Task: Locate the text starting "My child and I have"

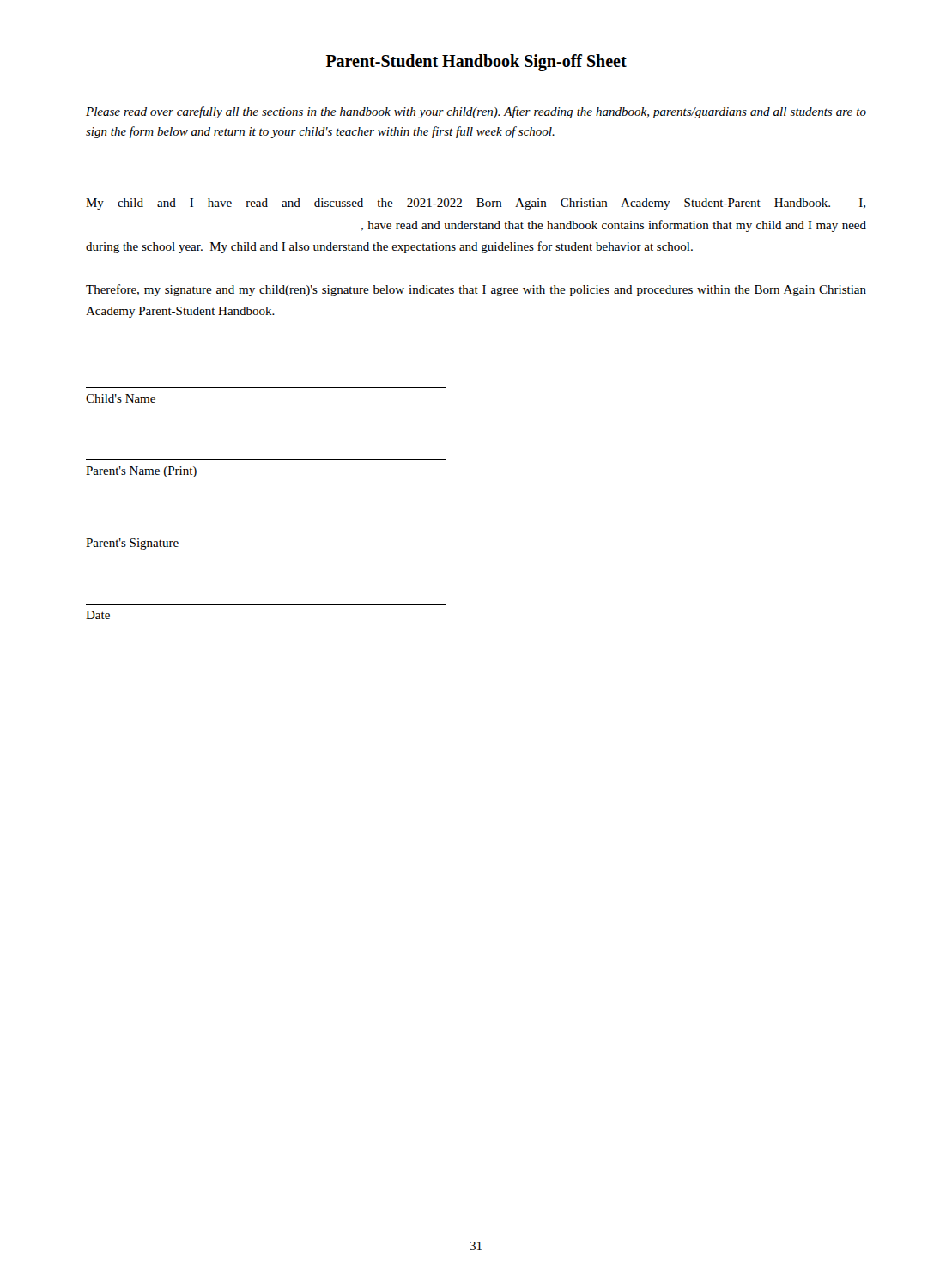Action: pyautogui.click(x=476, y=225)
